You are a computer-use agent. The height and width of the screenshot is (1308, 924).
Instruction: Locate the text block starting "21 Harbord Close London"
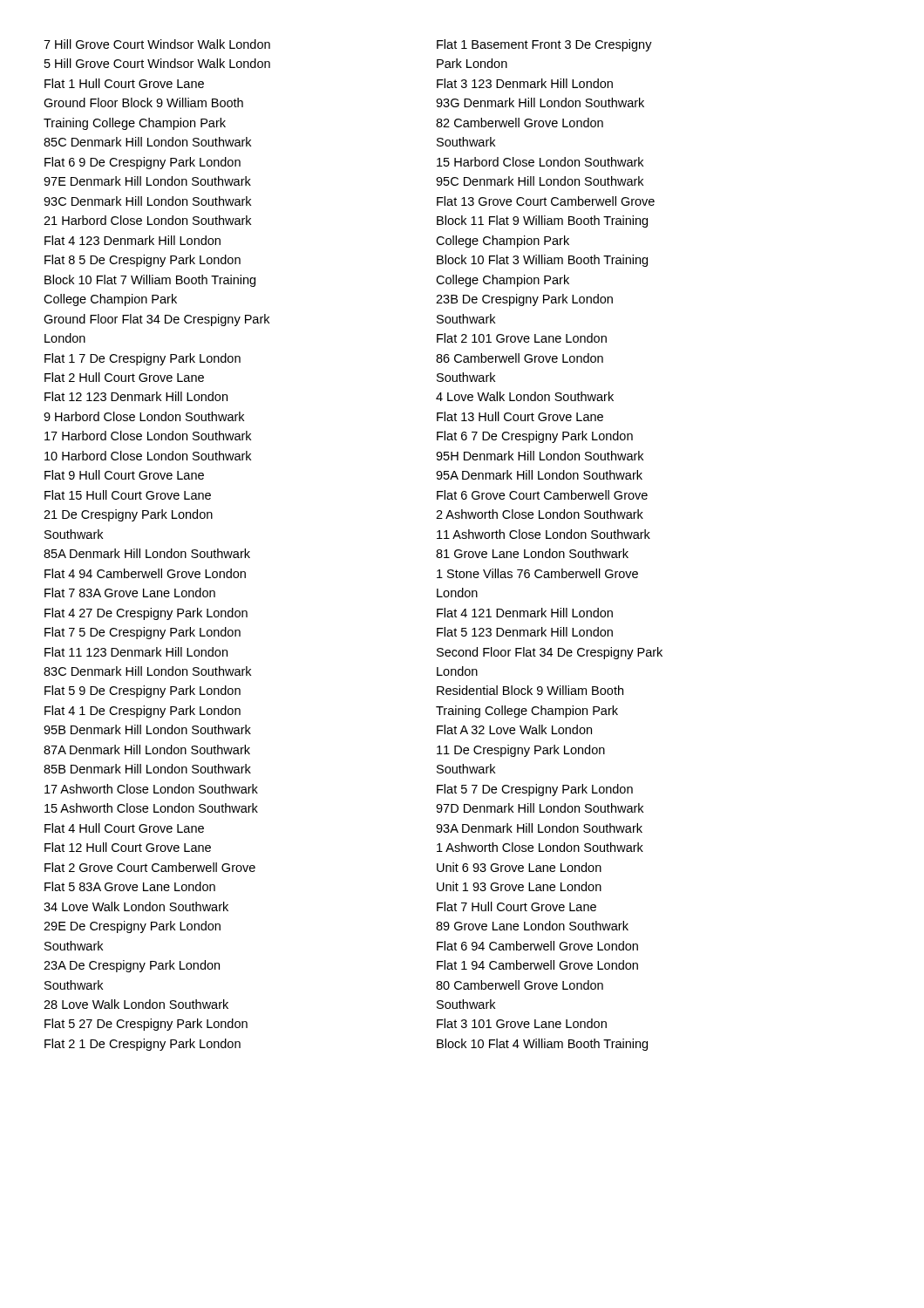coord(231,221)
